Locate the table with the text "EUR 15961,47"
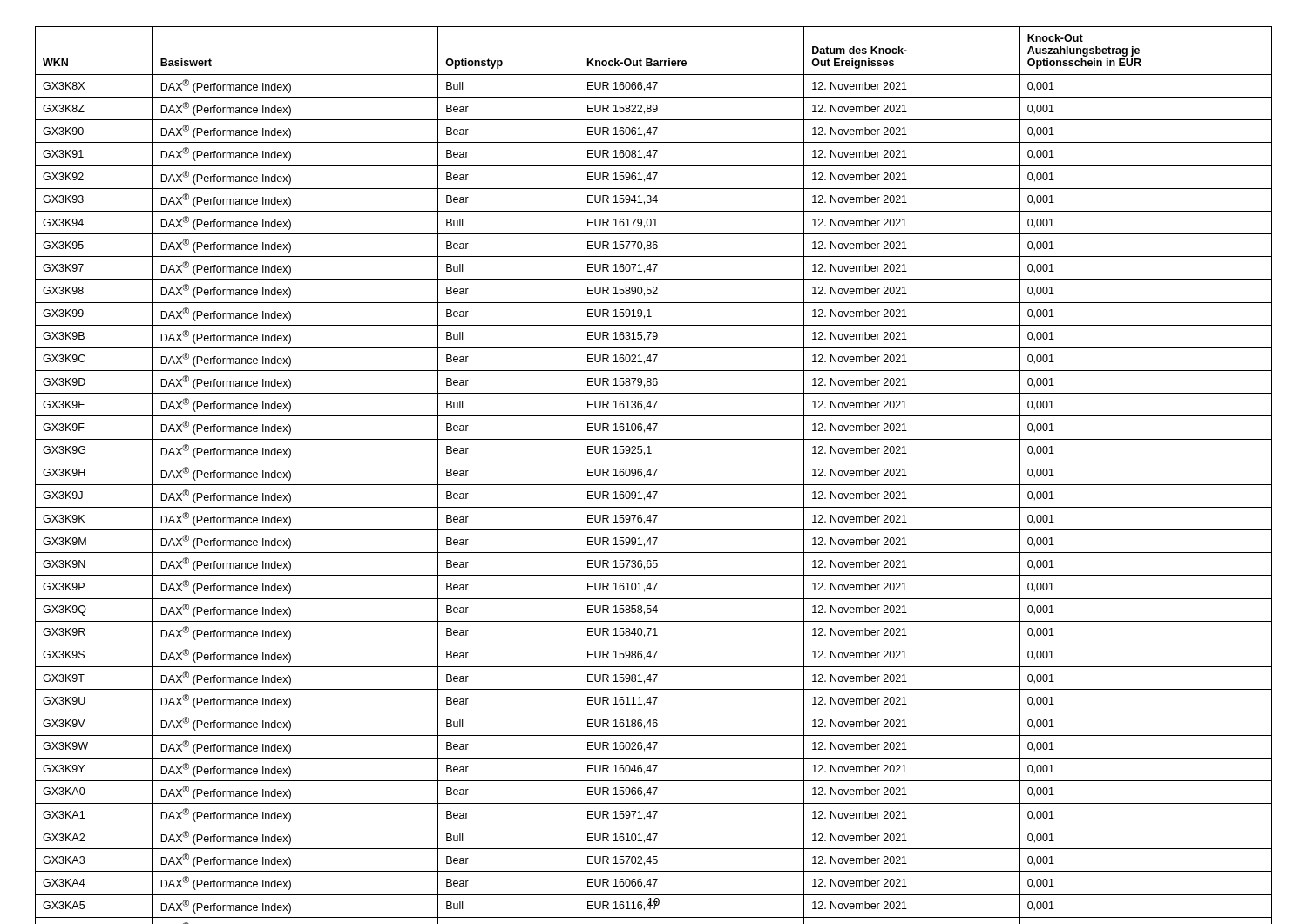Screen dimensions: 924x1307 click(x=654, y=475)
